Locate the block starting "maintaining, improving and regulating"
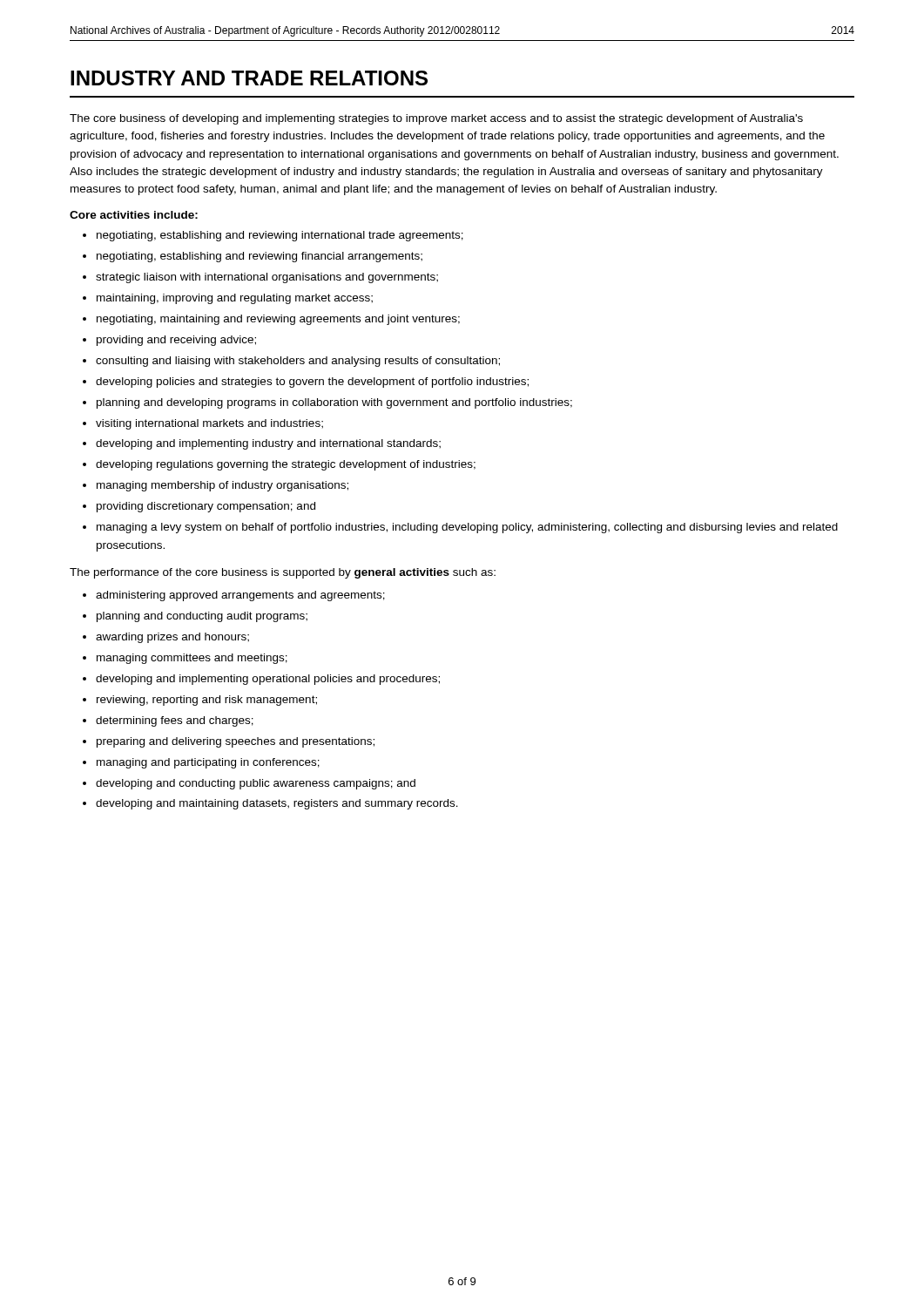924x1307 pixels. point(235,298)
